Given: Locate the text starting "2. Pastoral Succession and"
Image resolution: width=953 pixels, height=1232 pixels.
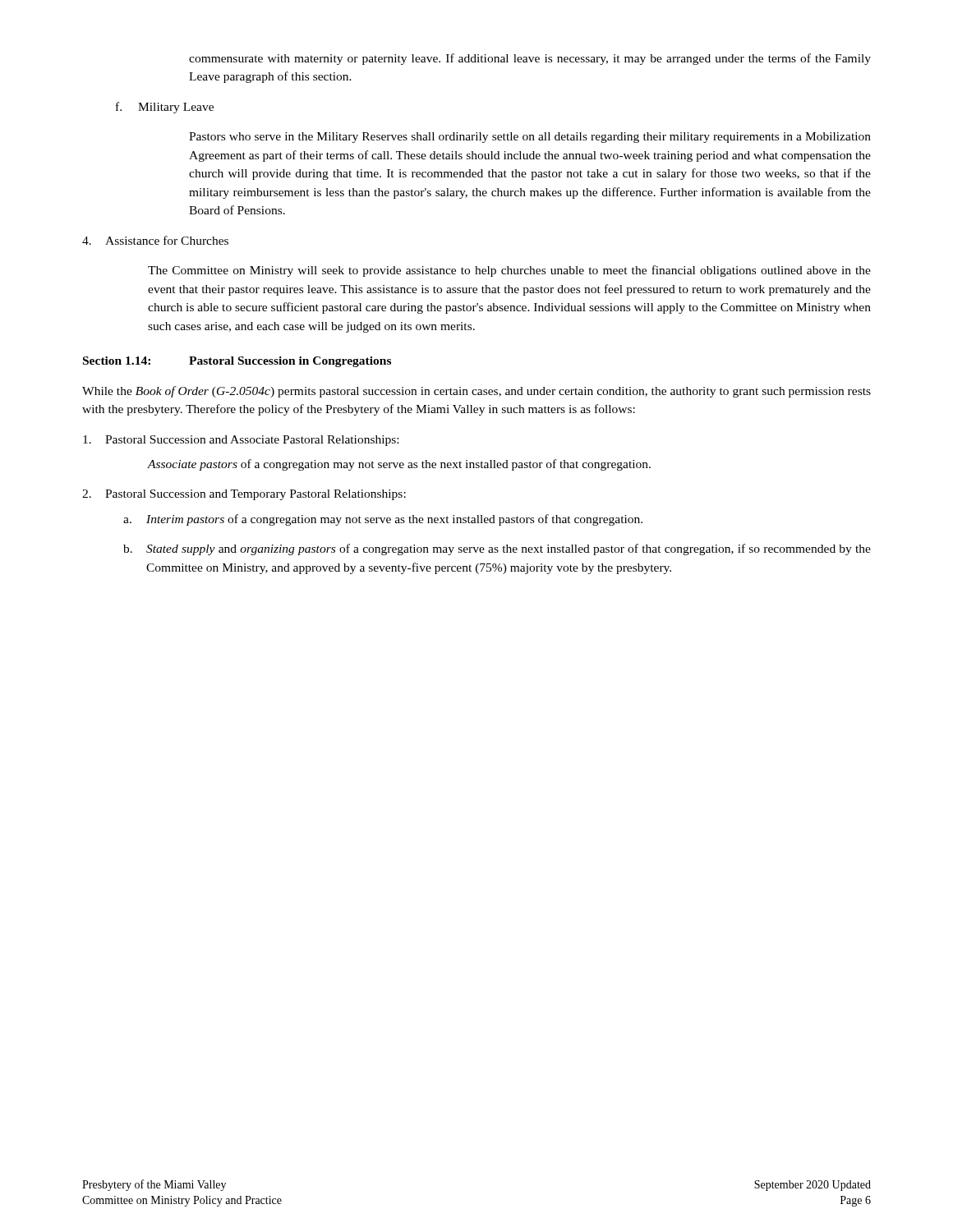Looking at the screenshot, I should tap(244, 494).
